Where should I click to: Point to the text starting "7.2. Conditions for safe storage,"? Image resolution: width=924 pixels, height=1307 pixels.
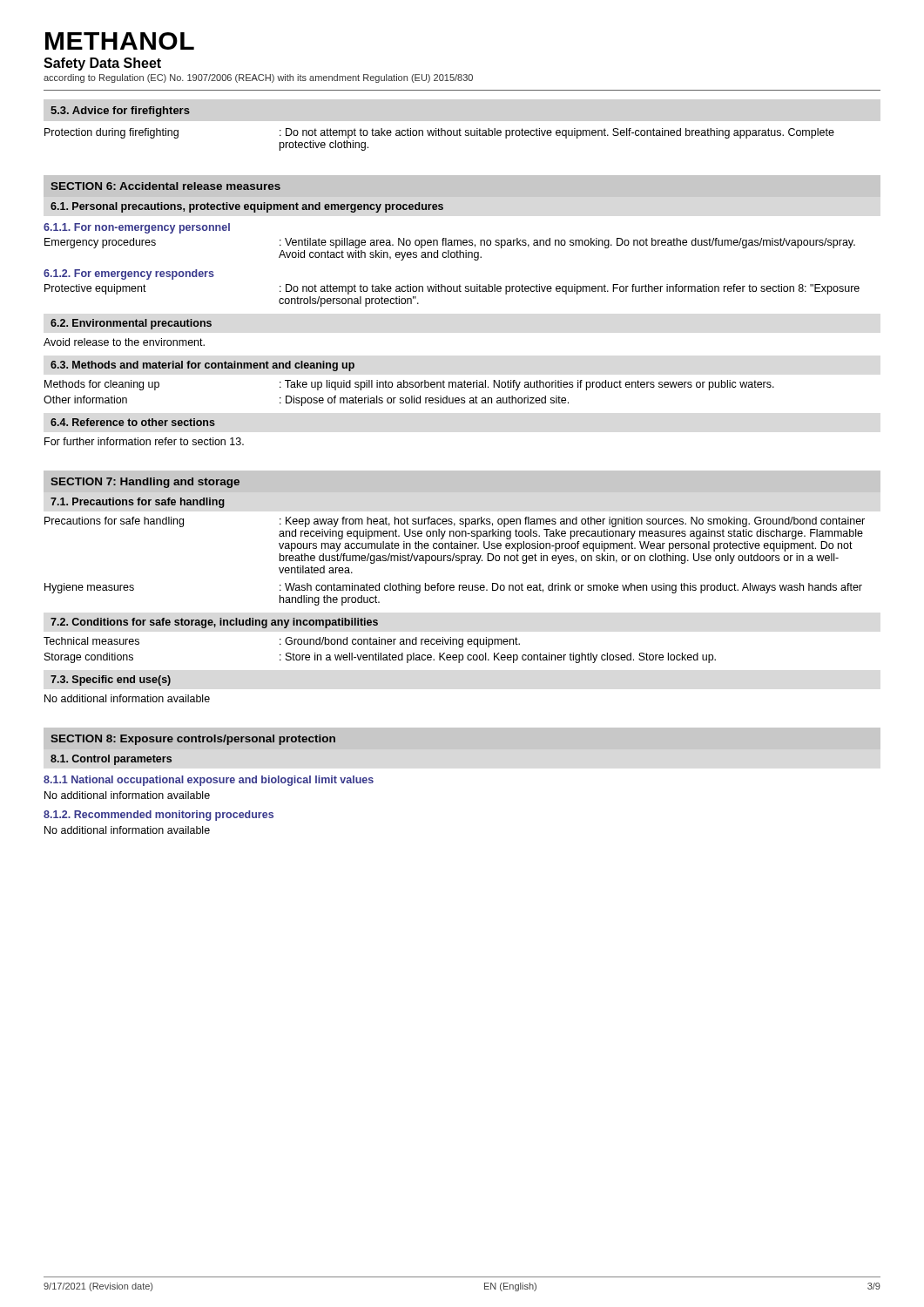click(x=214, y=622)
